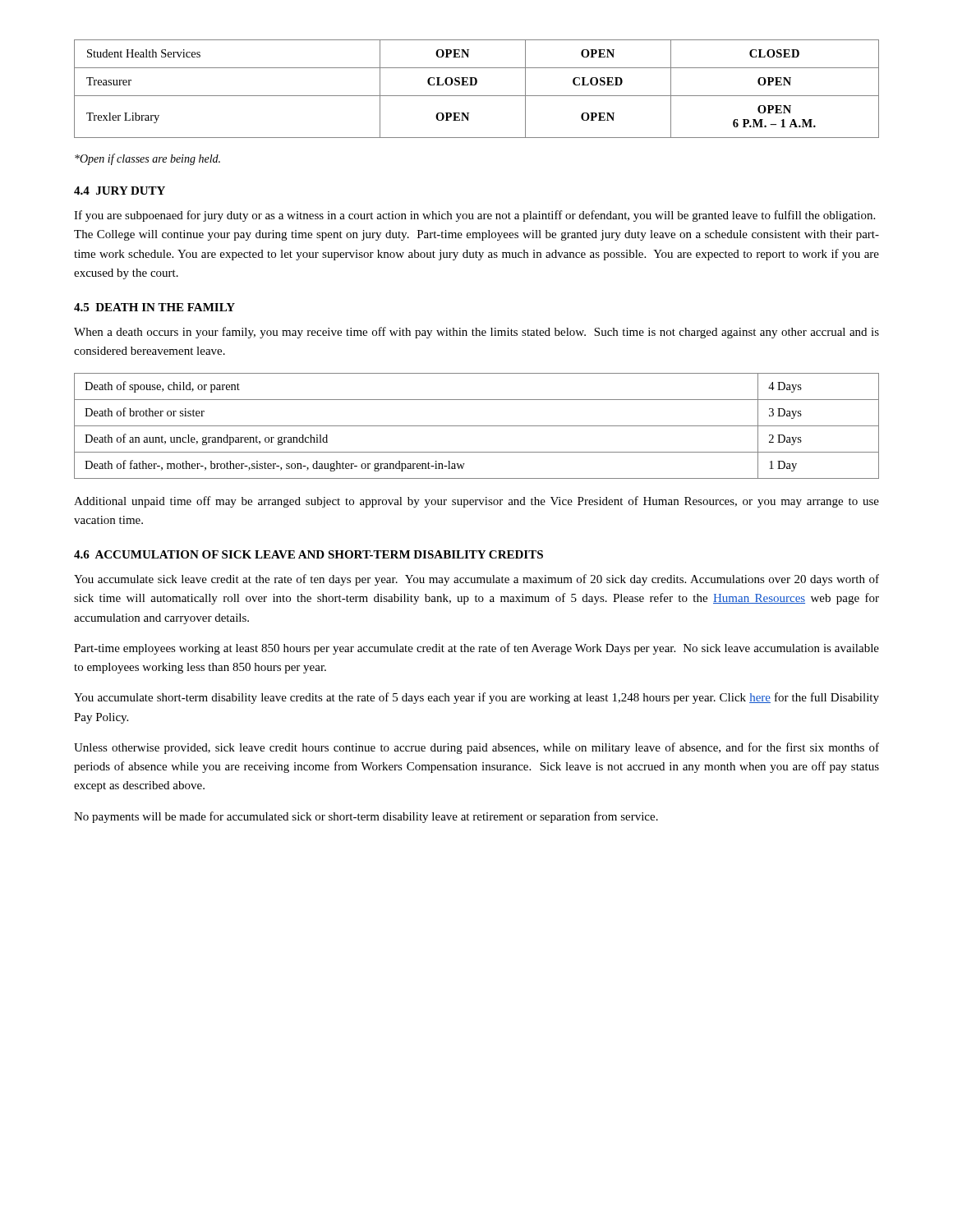
Task: Click on the text block with the text "You accumulate sick leave credit at the"
Action: point(476,598)
